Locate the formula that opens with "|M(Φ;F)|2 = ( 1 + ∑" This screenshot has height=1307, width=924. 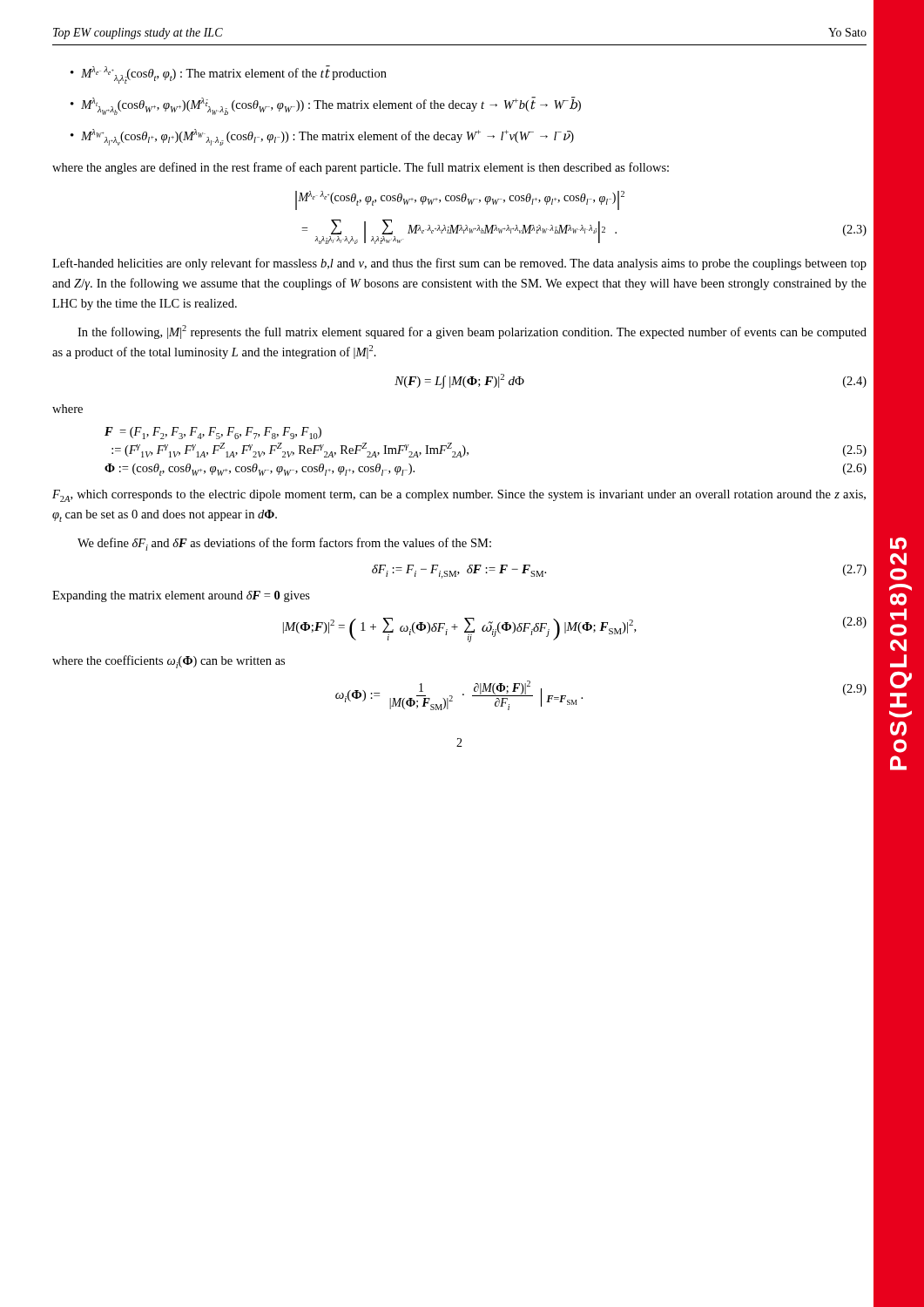(x=574, y=628)
